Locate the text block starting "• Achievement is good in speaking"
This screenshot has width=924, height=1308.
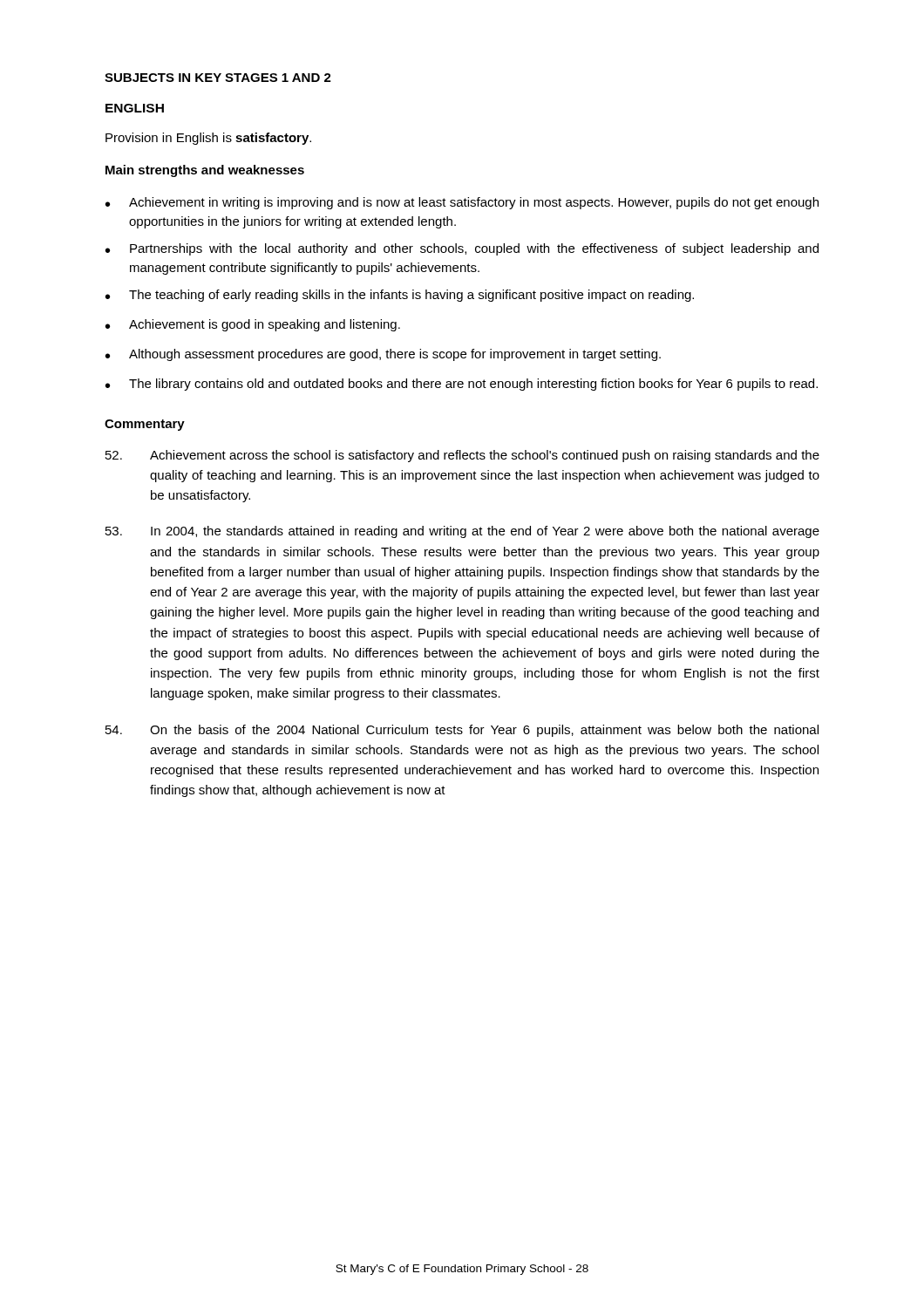(253, 325)
